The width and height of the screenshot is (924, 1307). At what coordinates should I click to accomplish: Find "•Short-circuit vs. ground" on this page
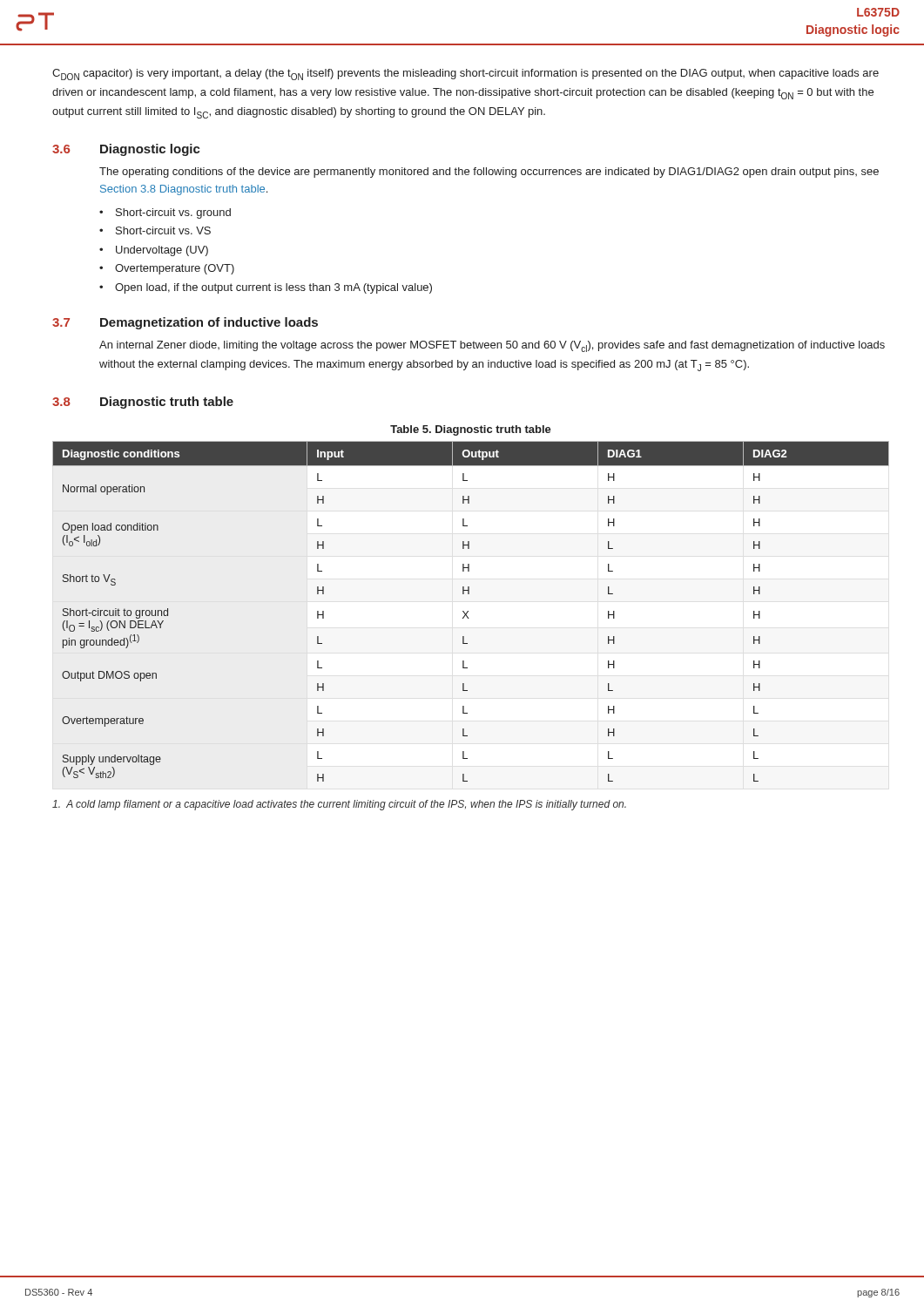(165, 212)
